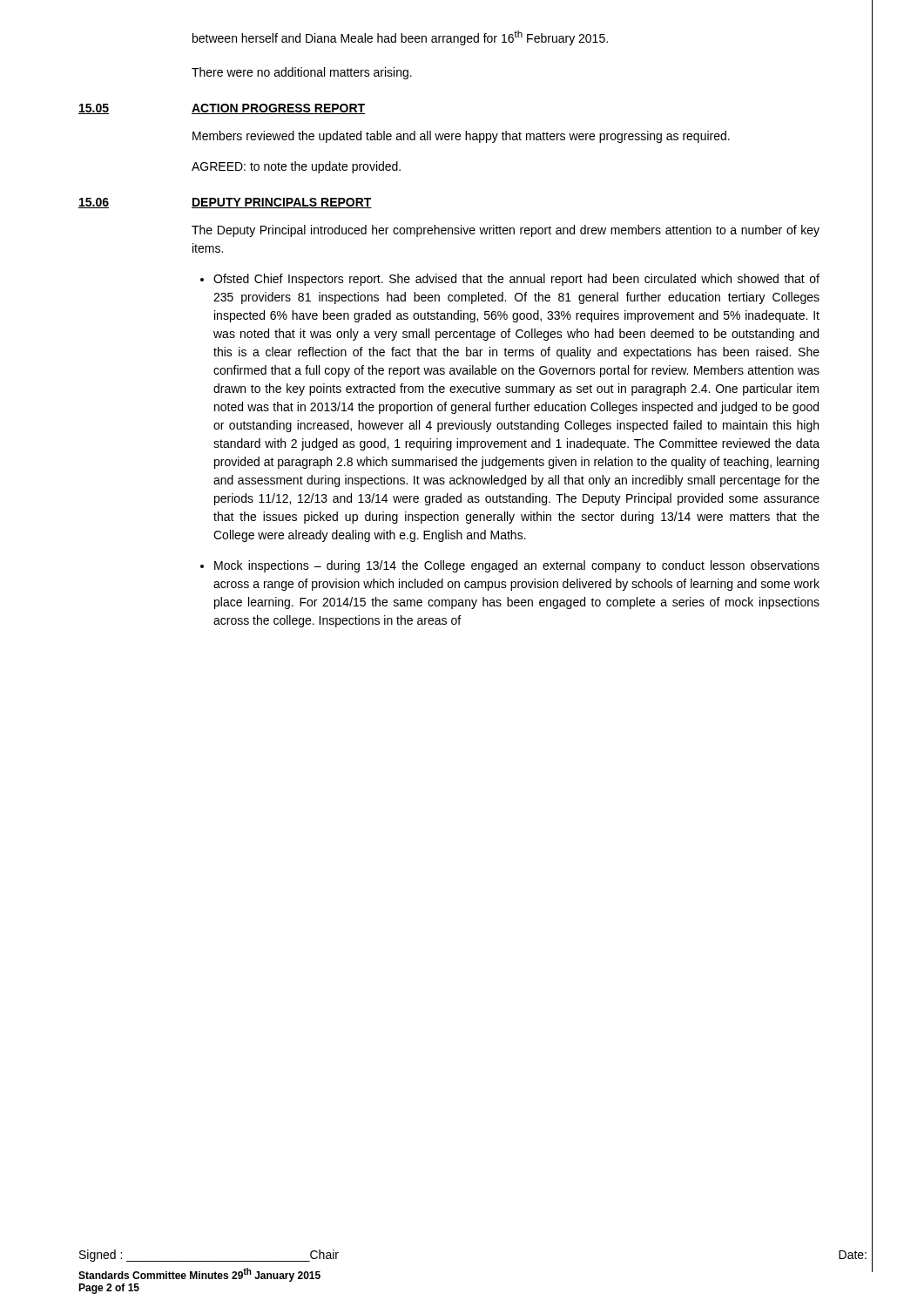Where does it say "15.05 ACTION PROGRESS REPORT"?
Viewport: 924px width, 1307px height.
point(222,108)
